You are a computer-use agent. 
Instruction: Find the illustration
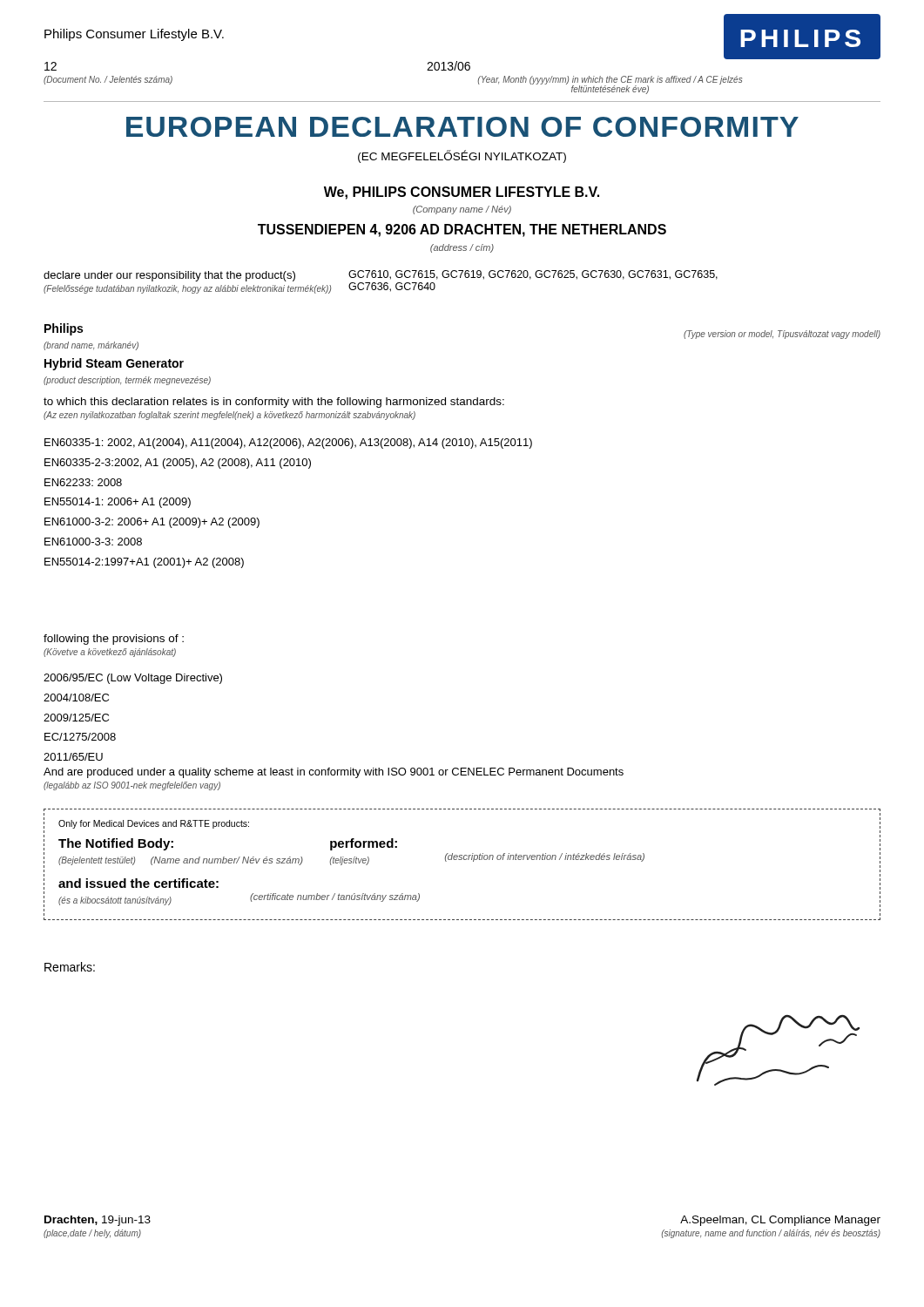tap(776, 1046)
